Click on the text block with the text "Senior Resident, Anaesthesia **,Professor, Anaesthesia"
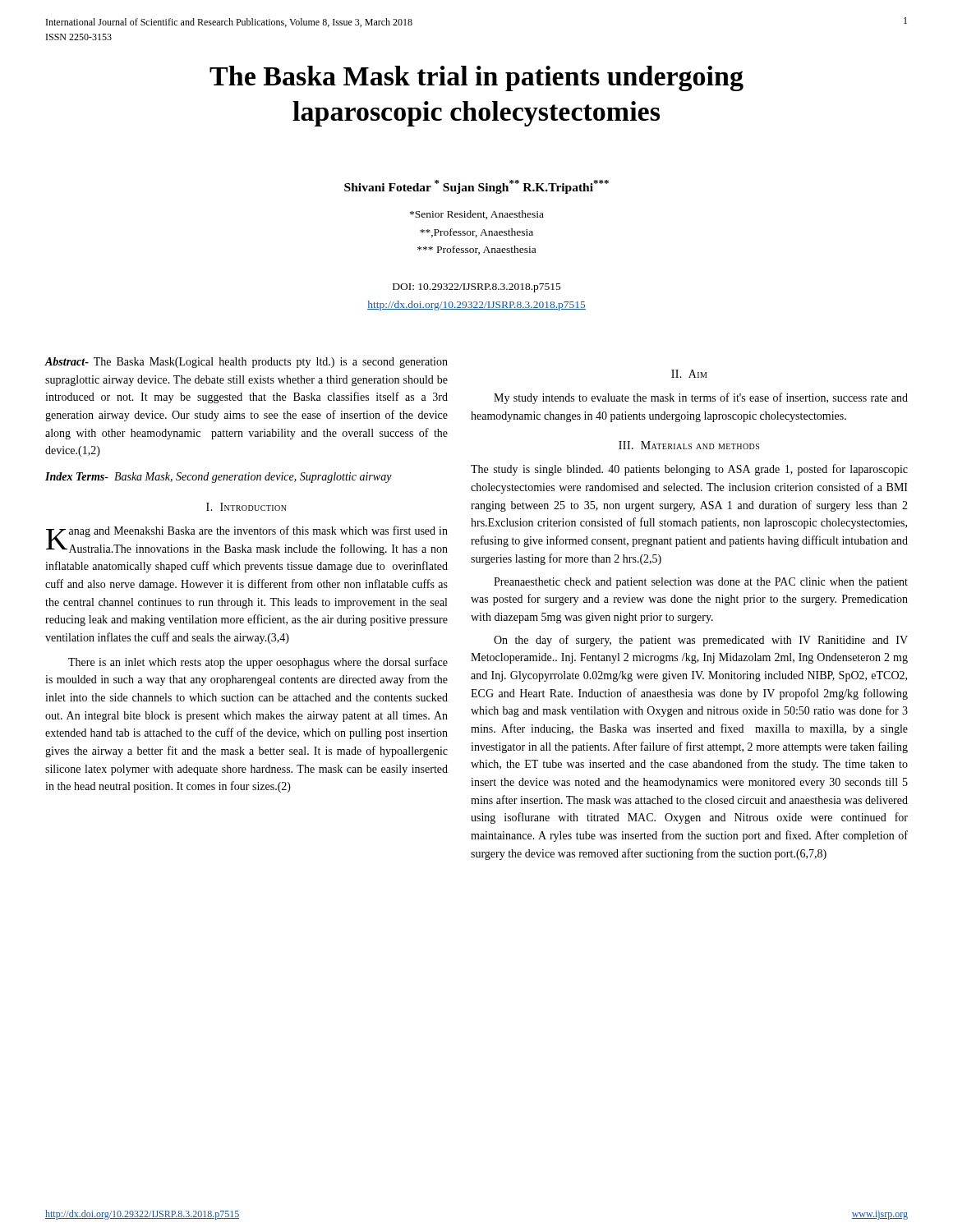This screenshot has height=1232, width=953. [476, 232]
